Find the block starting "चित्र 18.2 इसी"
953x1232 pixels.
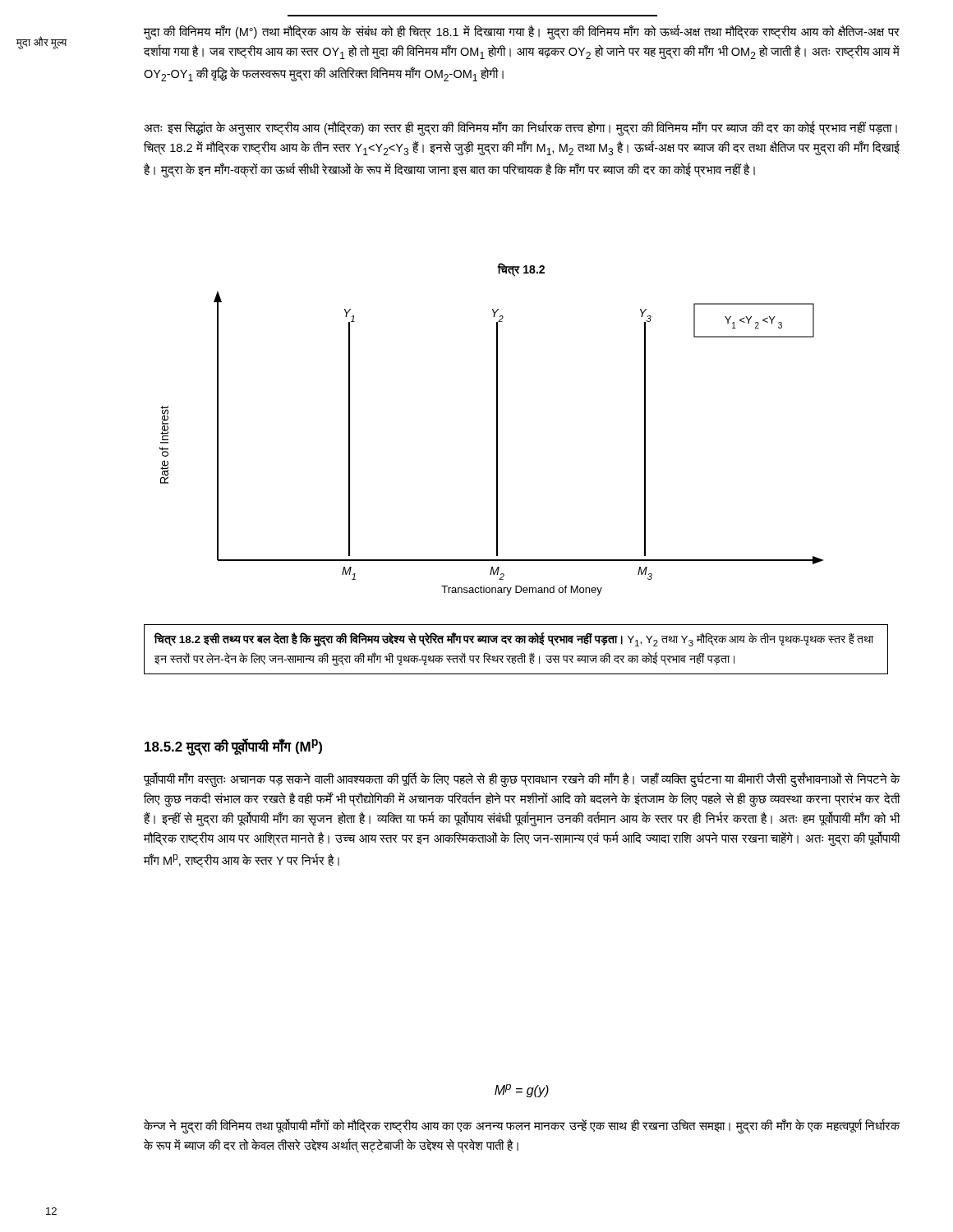click(x=514, y=649)
